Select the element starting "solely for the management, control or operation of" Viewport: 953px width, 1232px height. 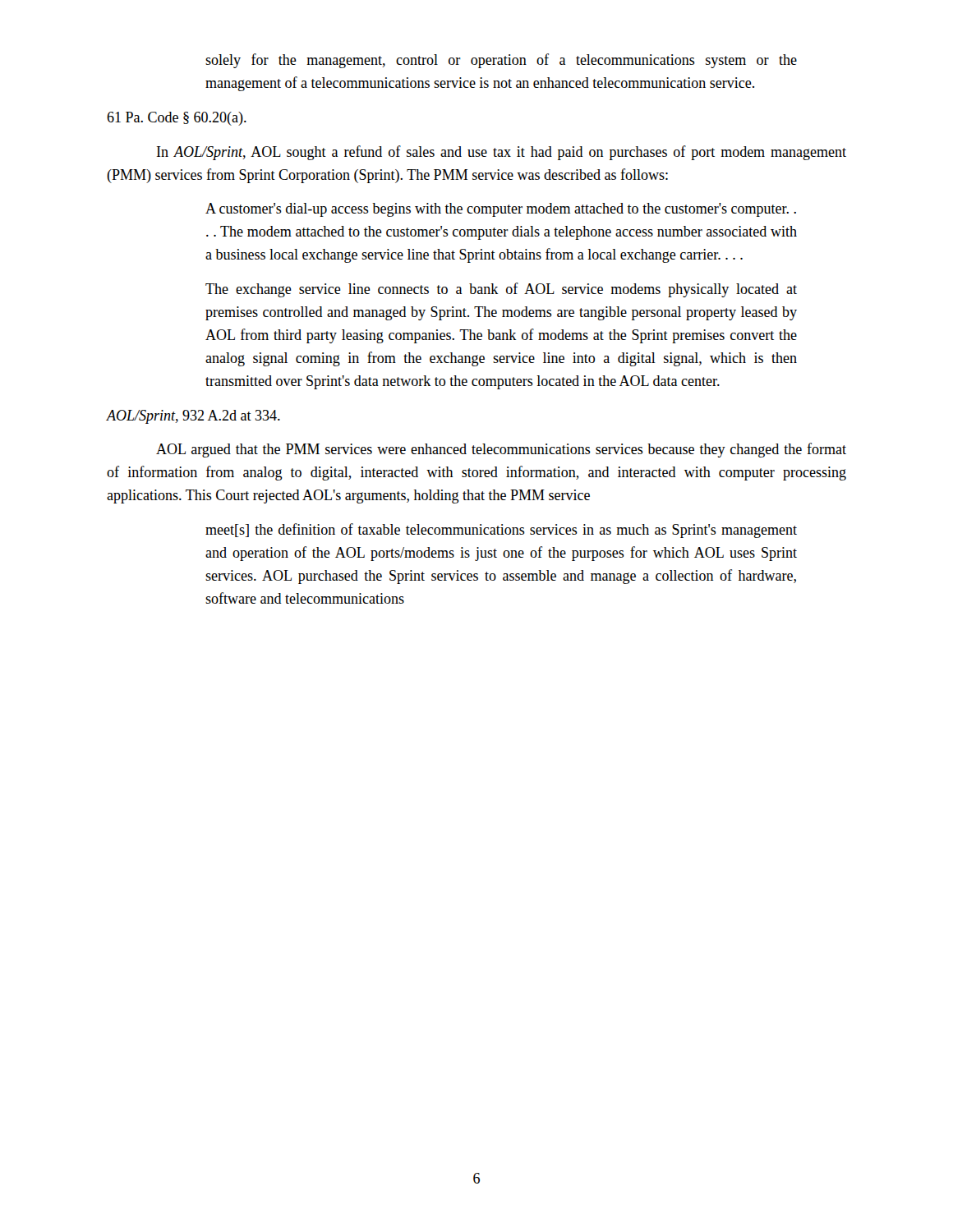pos(501,71)
